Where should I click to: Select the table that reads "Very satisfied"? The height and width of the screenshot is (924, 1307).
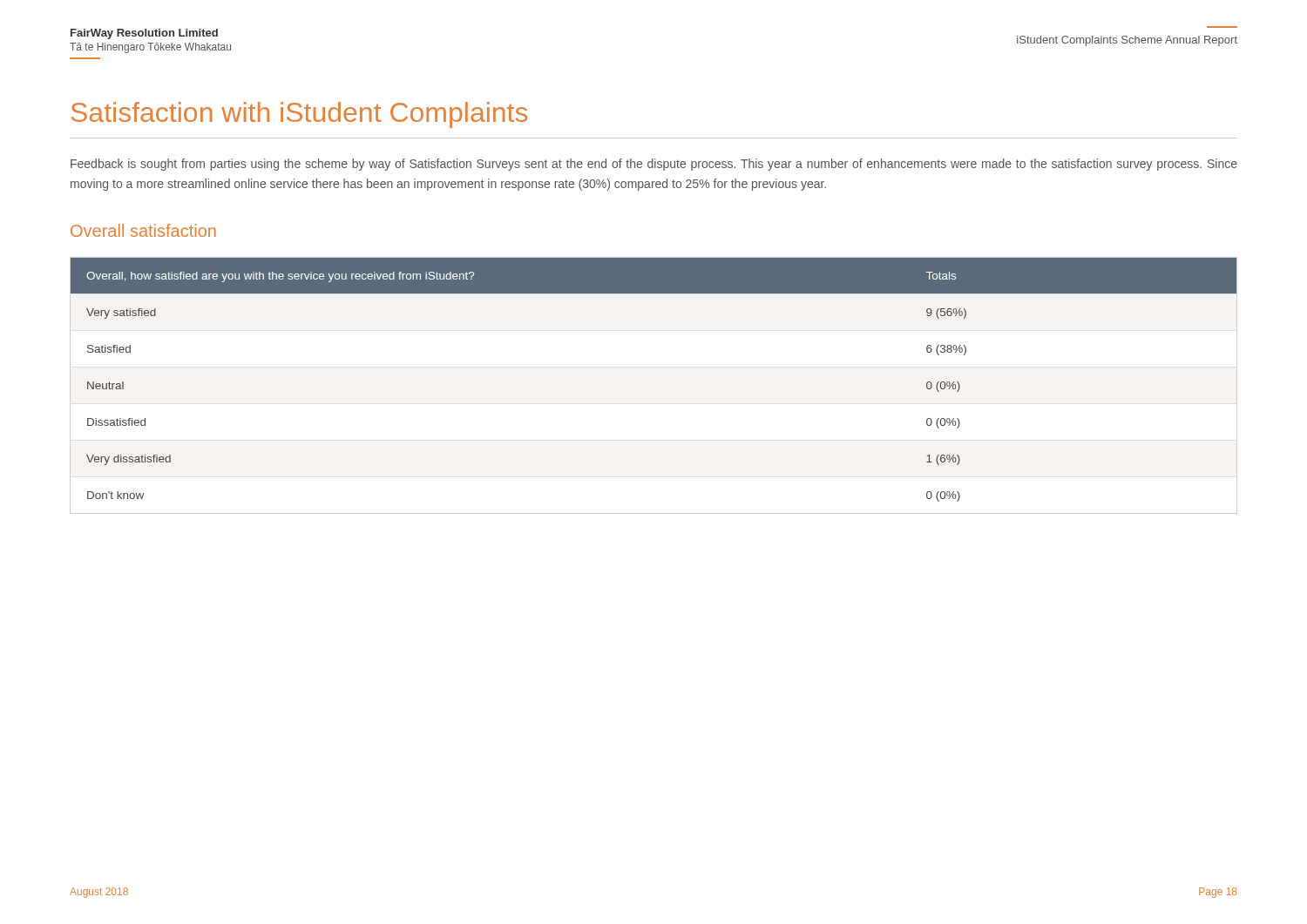654,385
